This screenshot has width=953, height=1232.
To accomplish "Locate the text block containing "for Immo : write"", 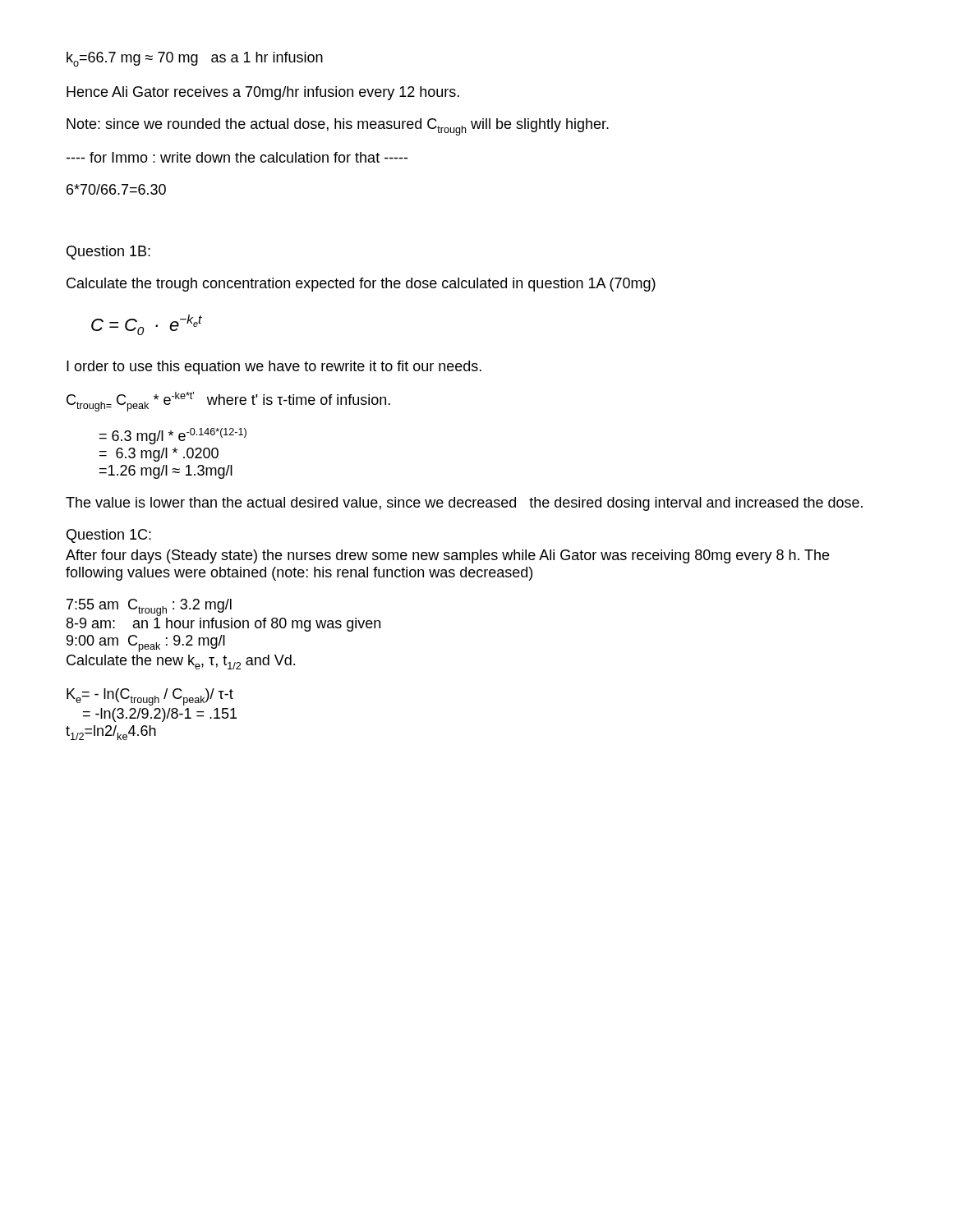I will 237,158.
